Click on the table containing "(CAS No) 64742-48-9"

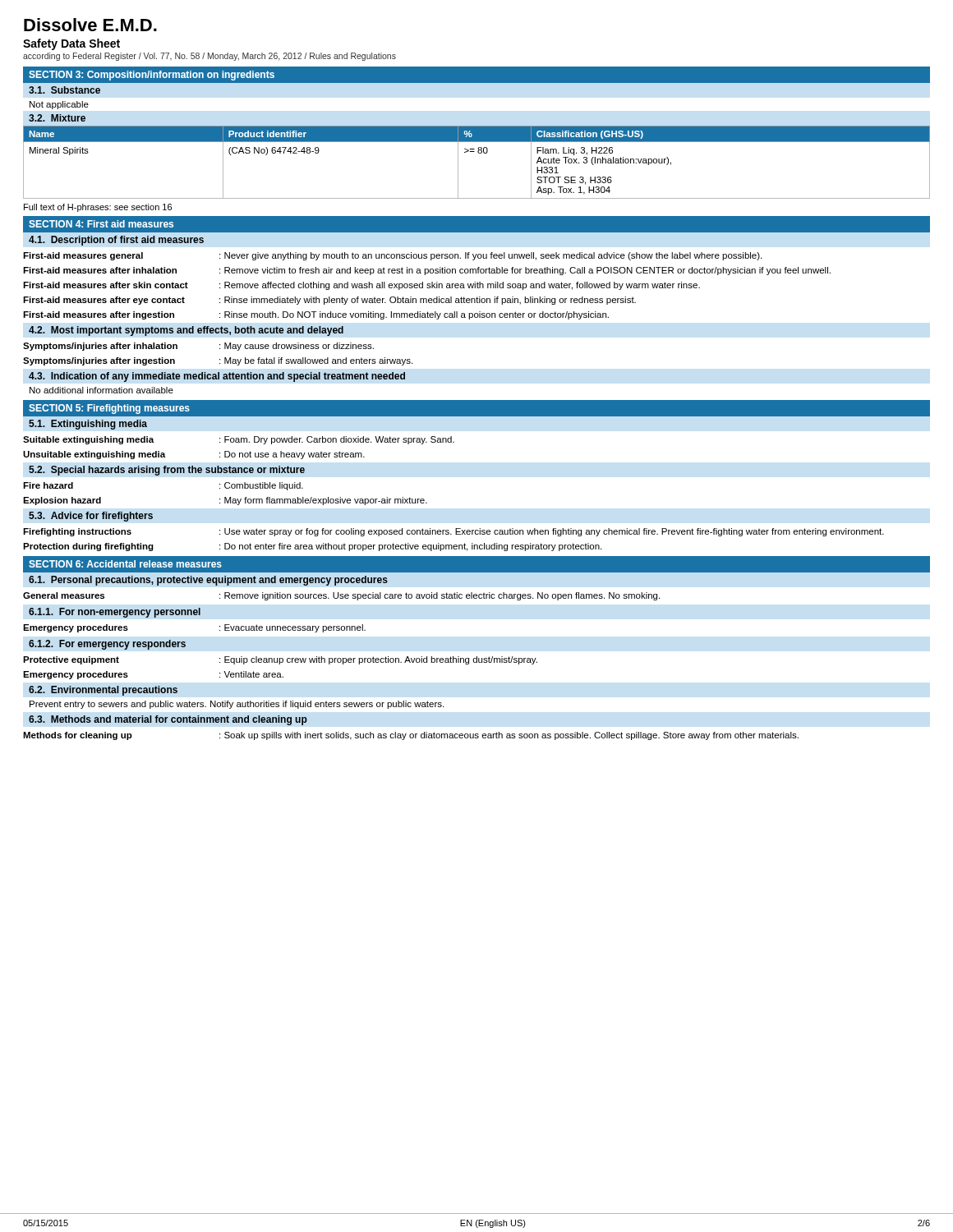(x=476, y=162)
